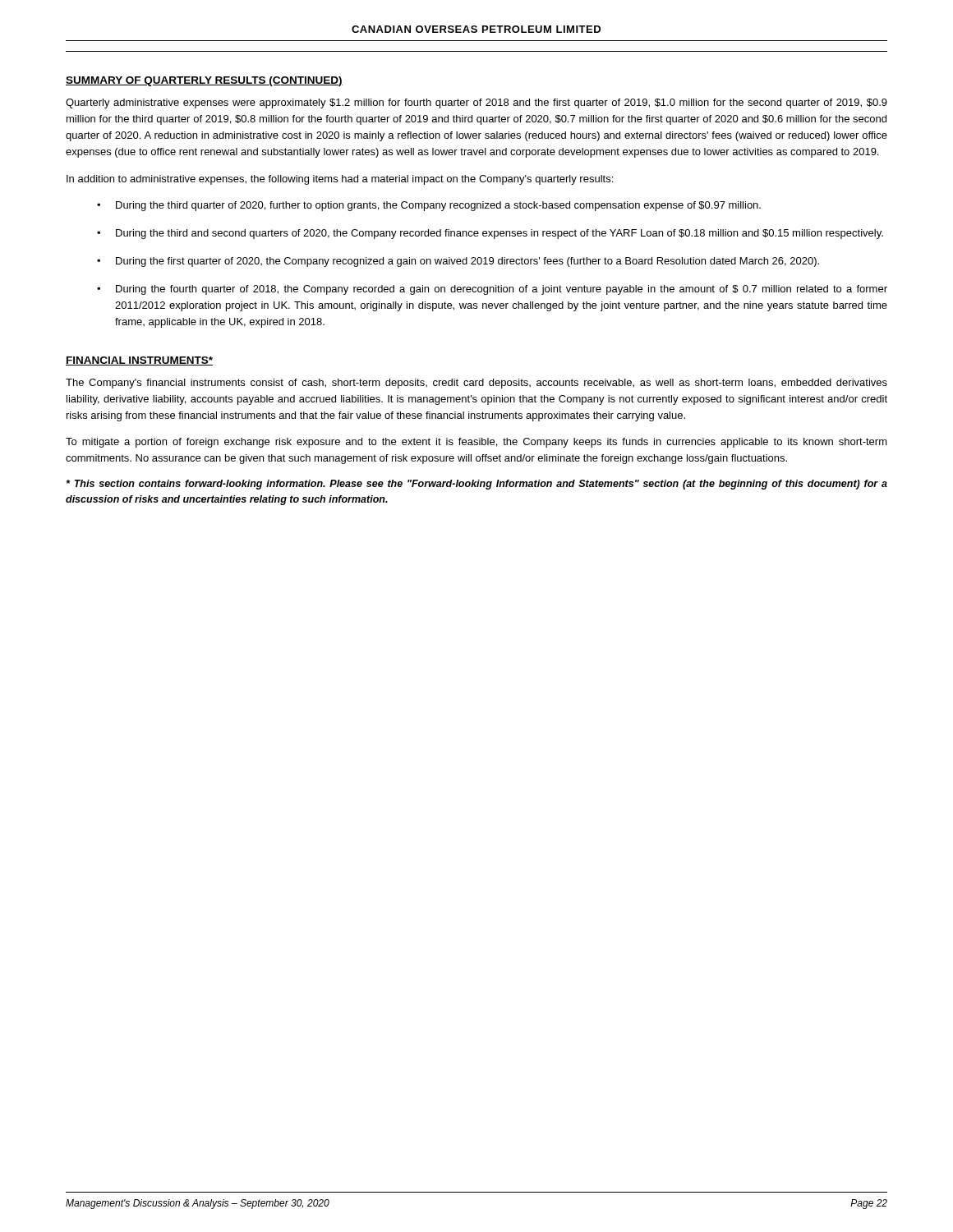Point to the text starting "FINANCIAL INSTRUMENTS*"
Image resolution: width=953 pixels, height=1232 pixels.
point(139,360)
